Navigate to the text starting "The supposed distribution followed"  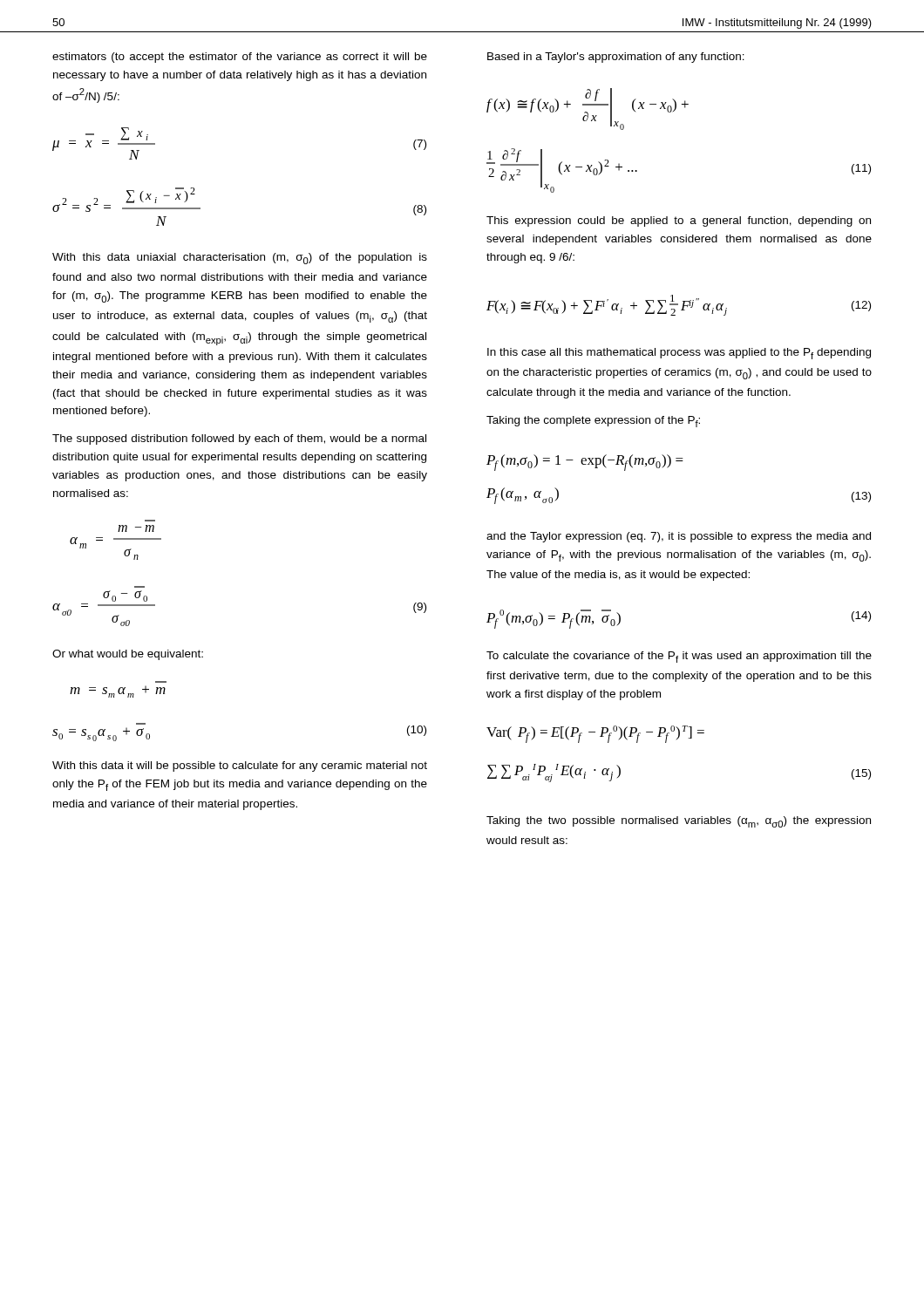[x=240, y=467]
